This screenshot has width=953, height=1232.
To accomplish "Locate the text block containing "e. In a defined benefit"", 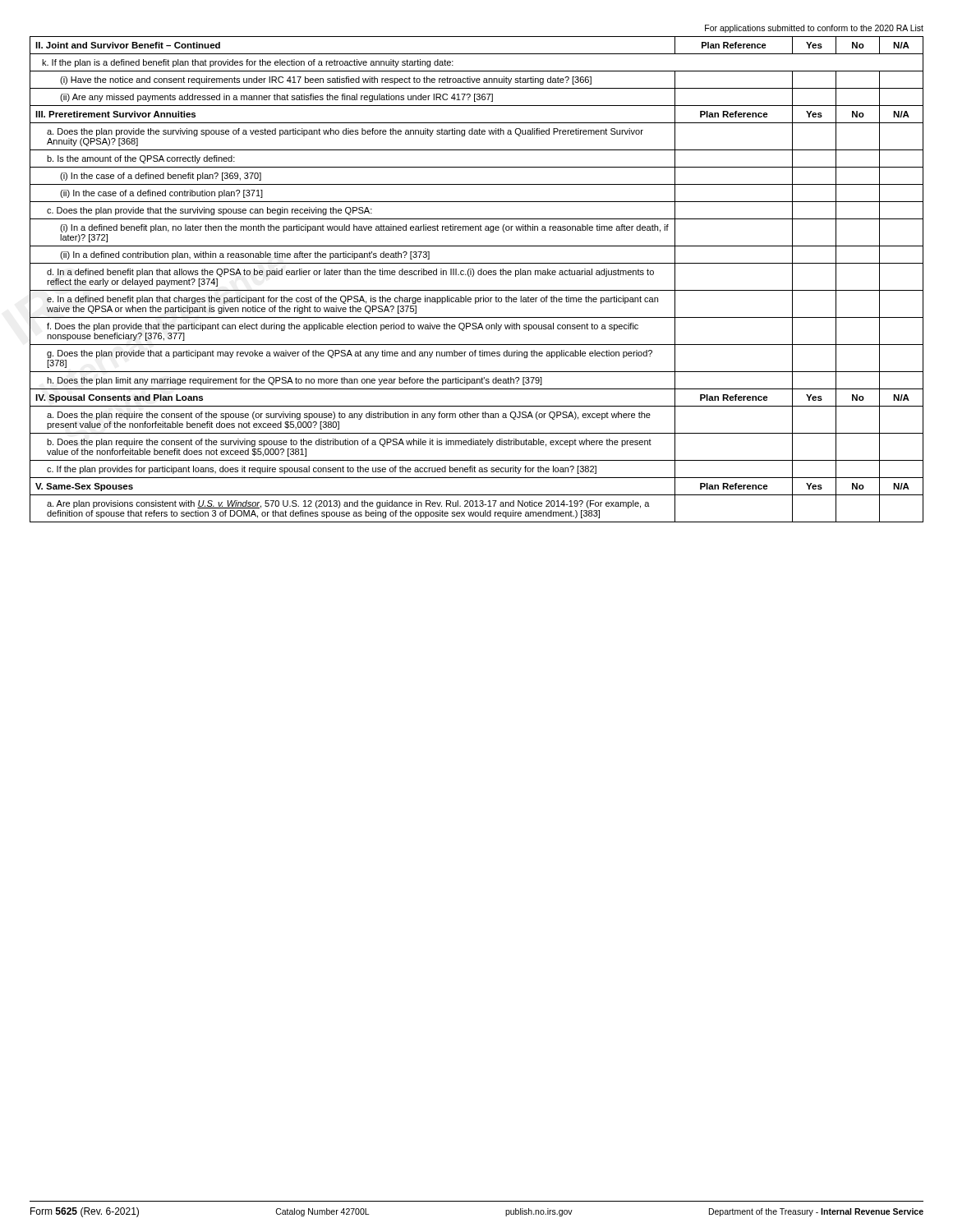I will tap(476, 304).
